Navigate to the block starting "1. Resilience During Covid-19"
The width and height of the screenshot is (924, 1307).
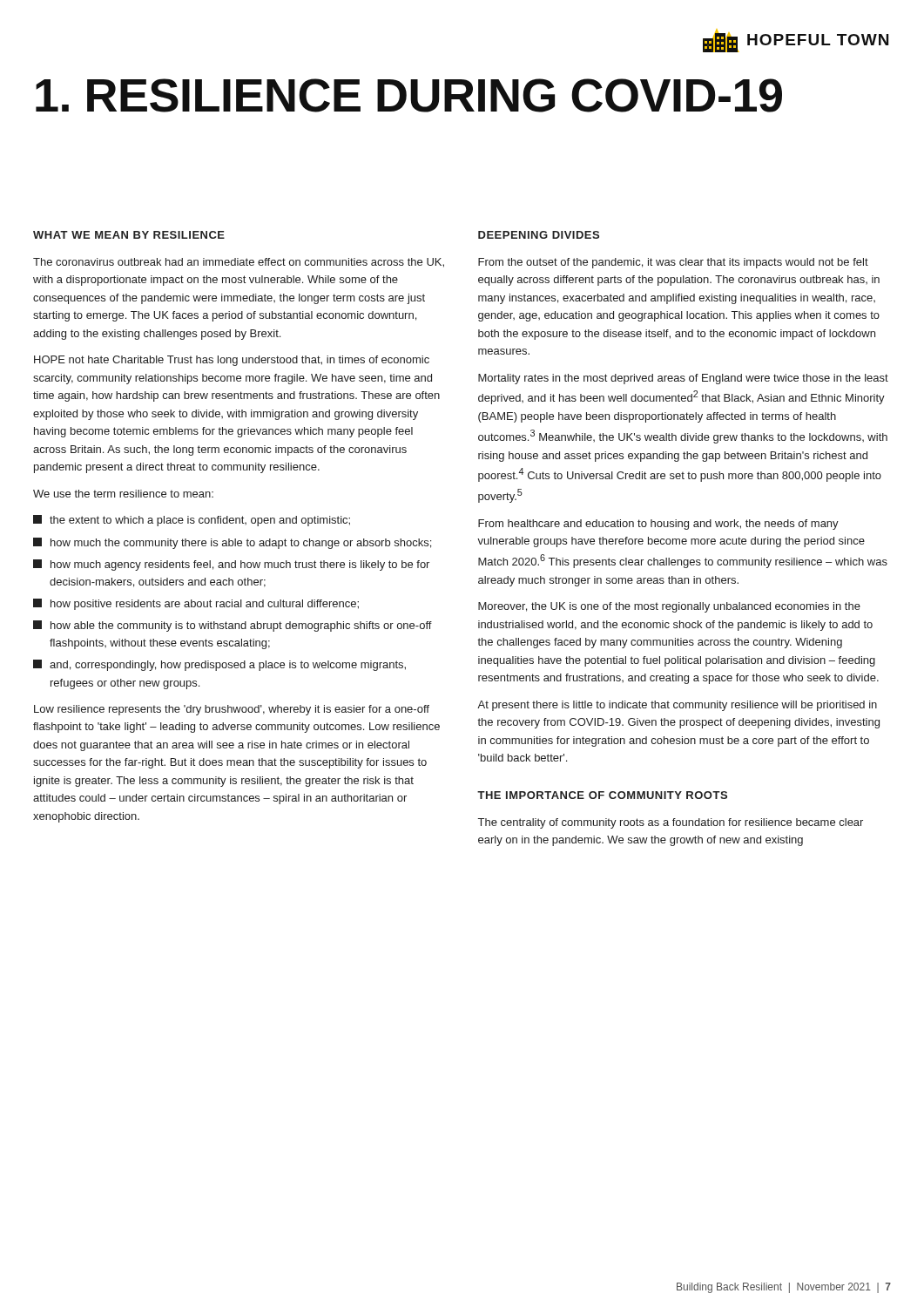pos(462,96)
